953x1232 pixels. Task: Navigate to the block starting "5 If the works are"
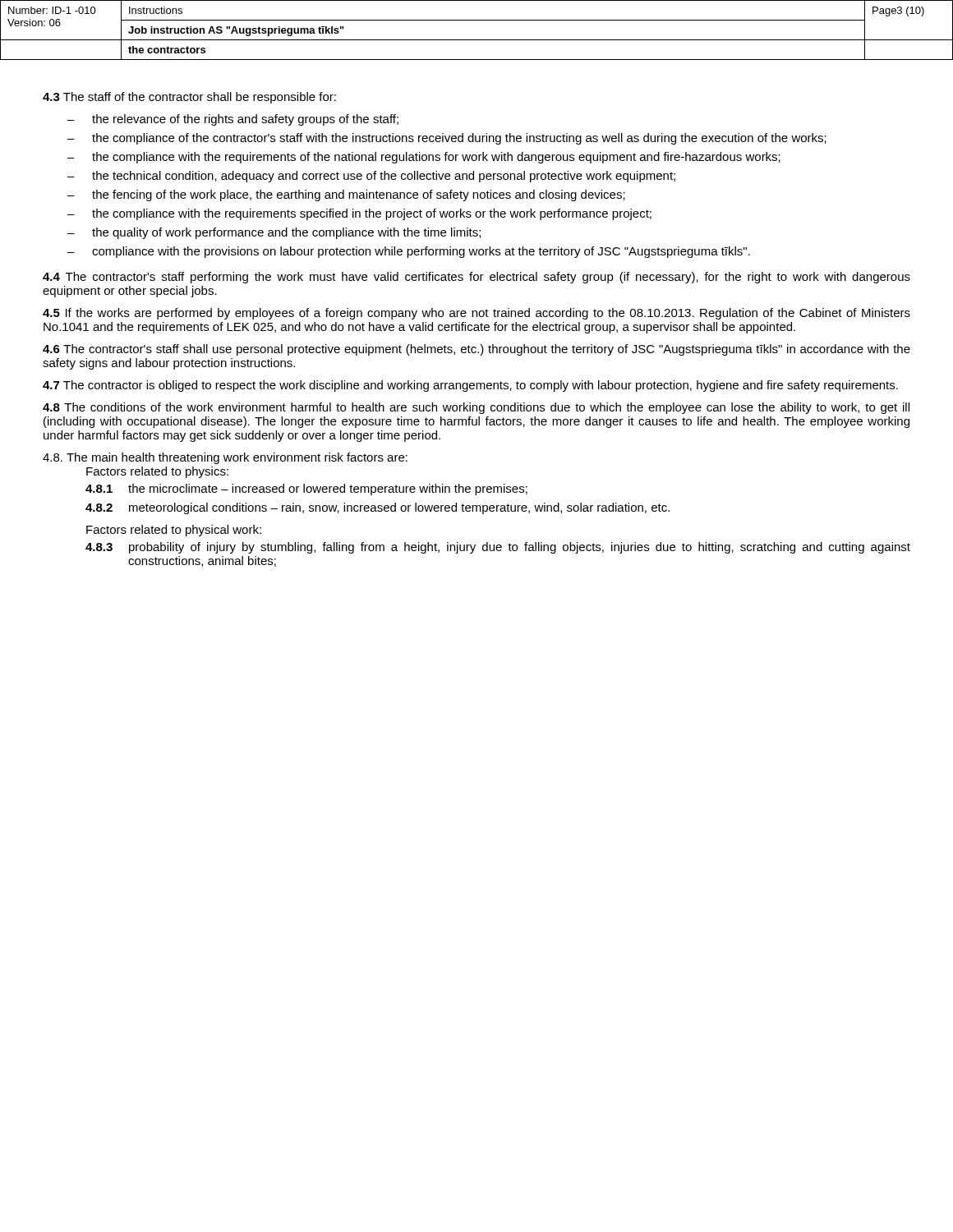[476, 320]
